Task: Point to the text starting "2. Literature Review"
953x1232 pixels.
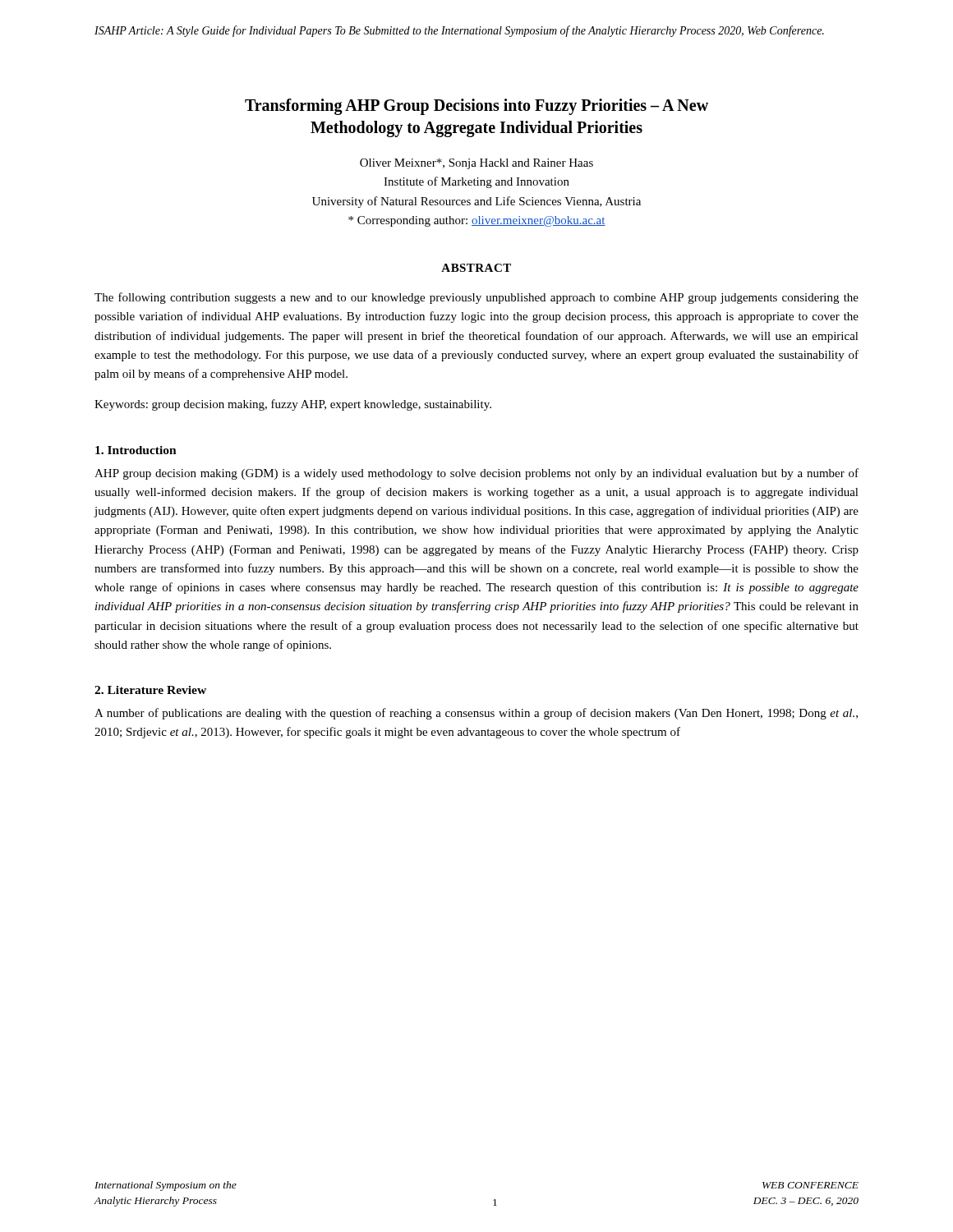Action: pyautogui.click(x=150, y=689)
